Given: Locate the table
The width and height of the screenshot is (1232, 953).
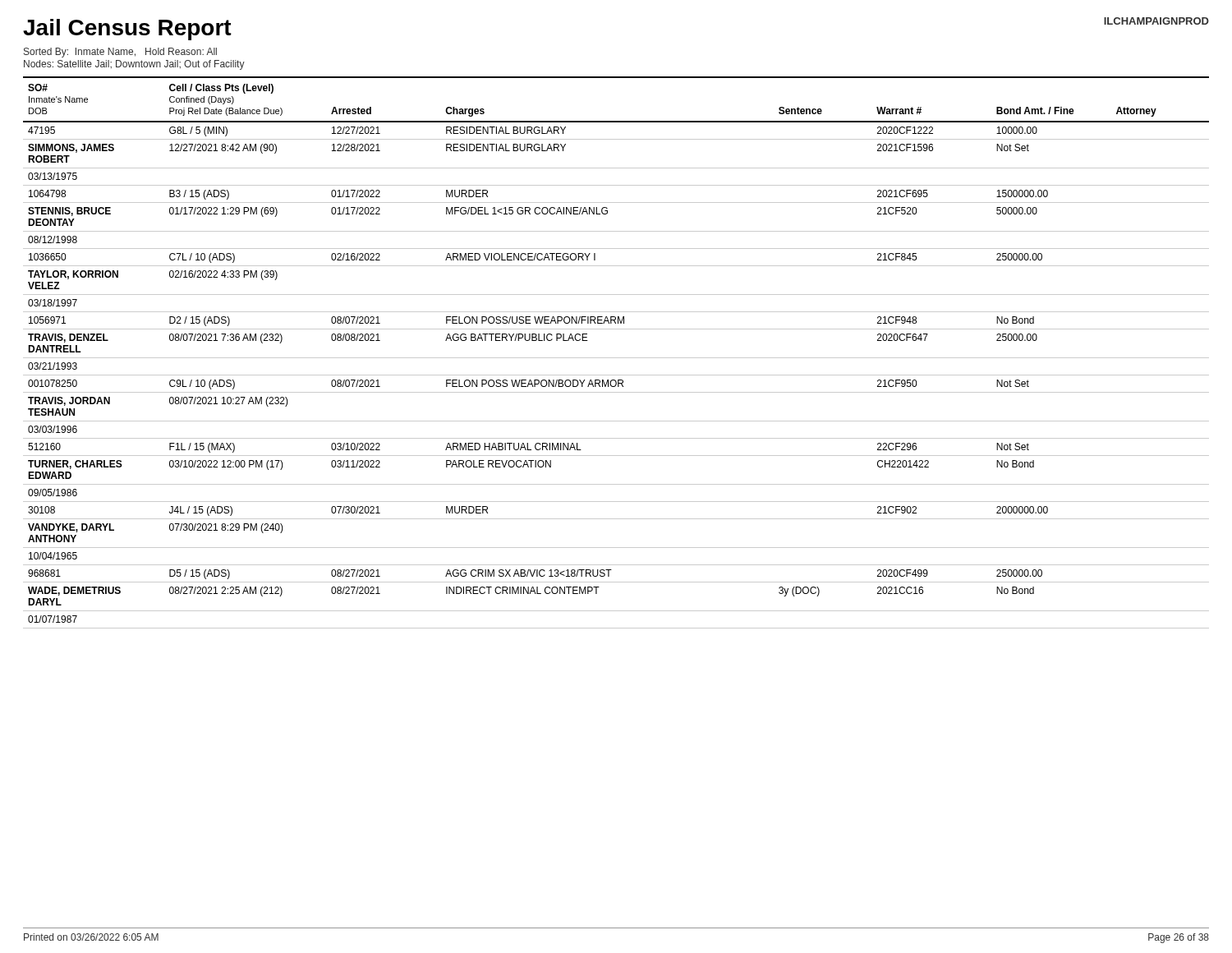Looking at the screenshot, I should (616, 352).
